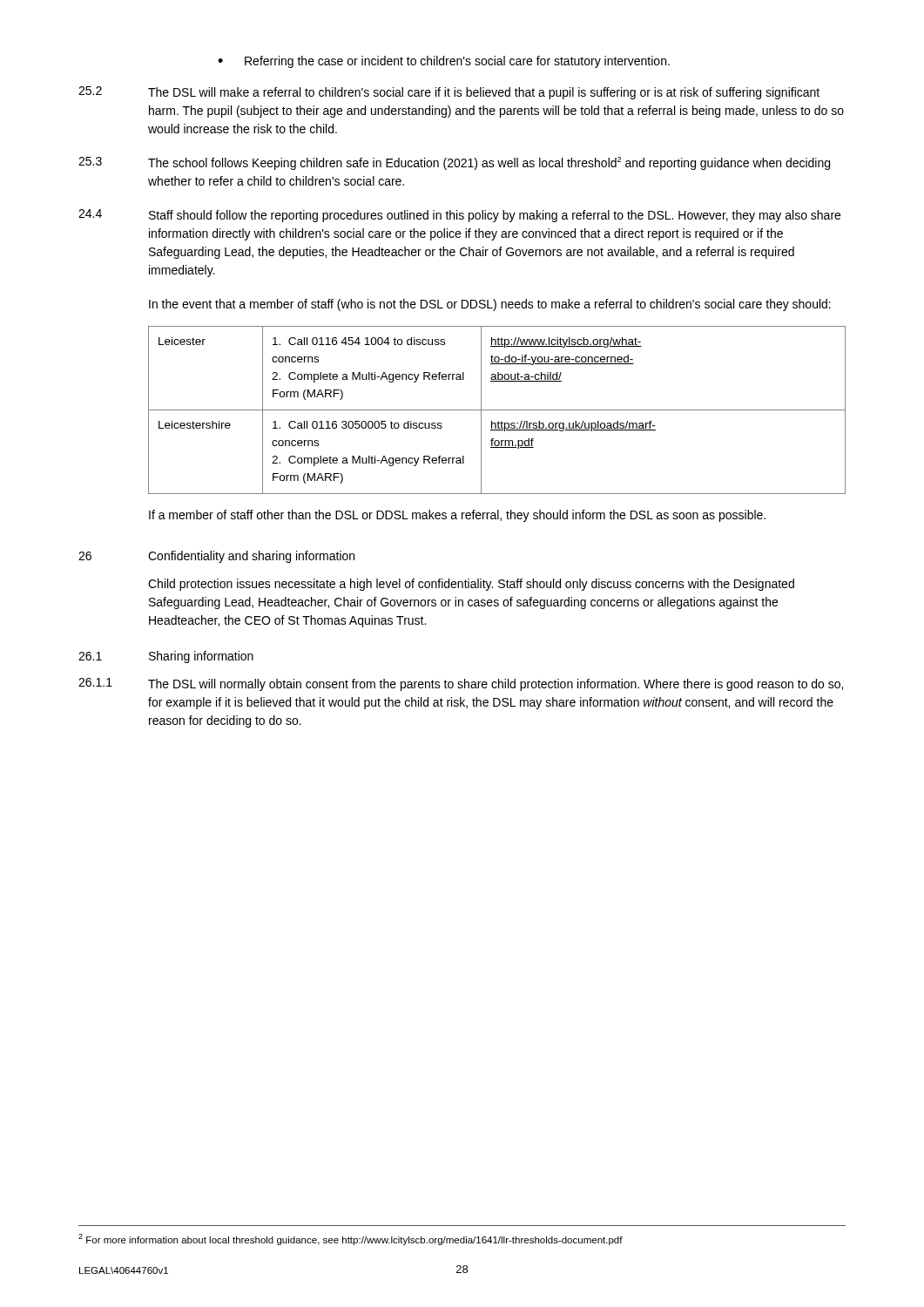Find the section header with the text "26.1 Sharing information"
The width and height of the screenshot is (924, 1307).
point(166,657)
